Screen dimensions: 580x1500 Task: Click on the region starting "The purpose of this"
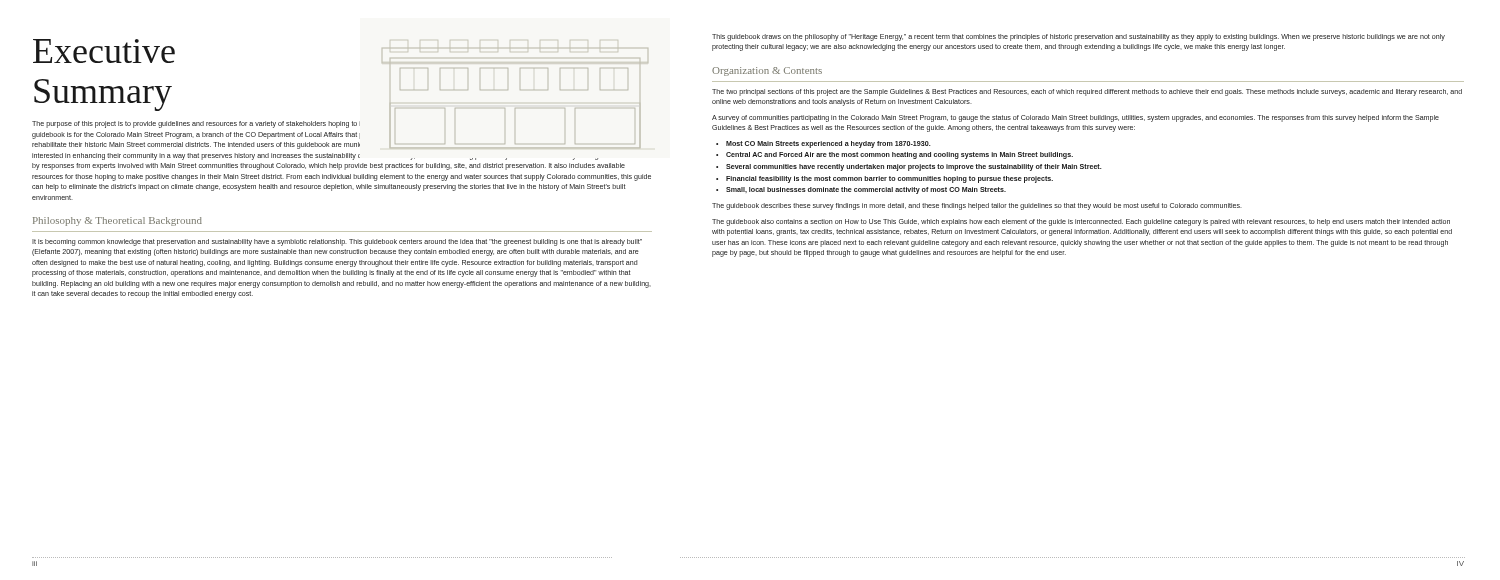[x=342, y=161]
